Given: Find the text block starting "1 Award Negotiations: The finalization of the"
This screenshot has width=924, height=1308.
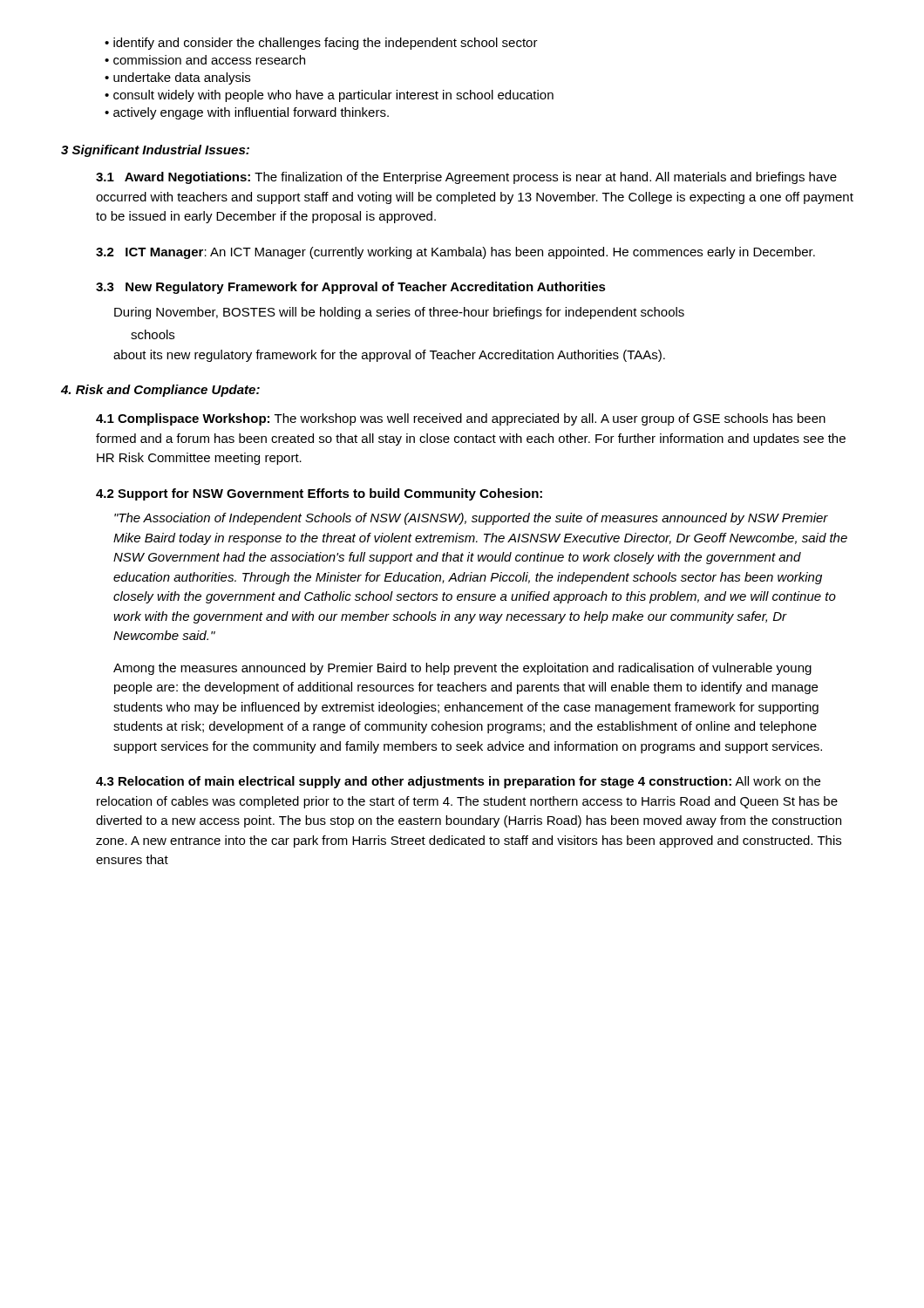Looking at the screenshot, I should (x=475, y=196).
